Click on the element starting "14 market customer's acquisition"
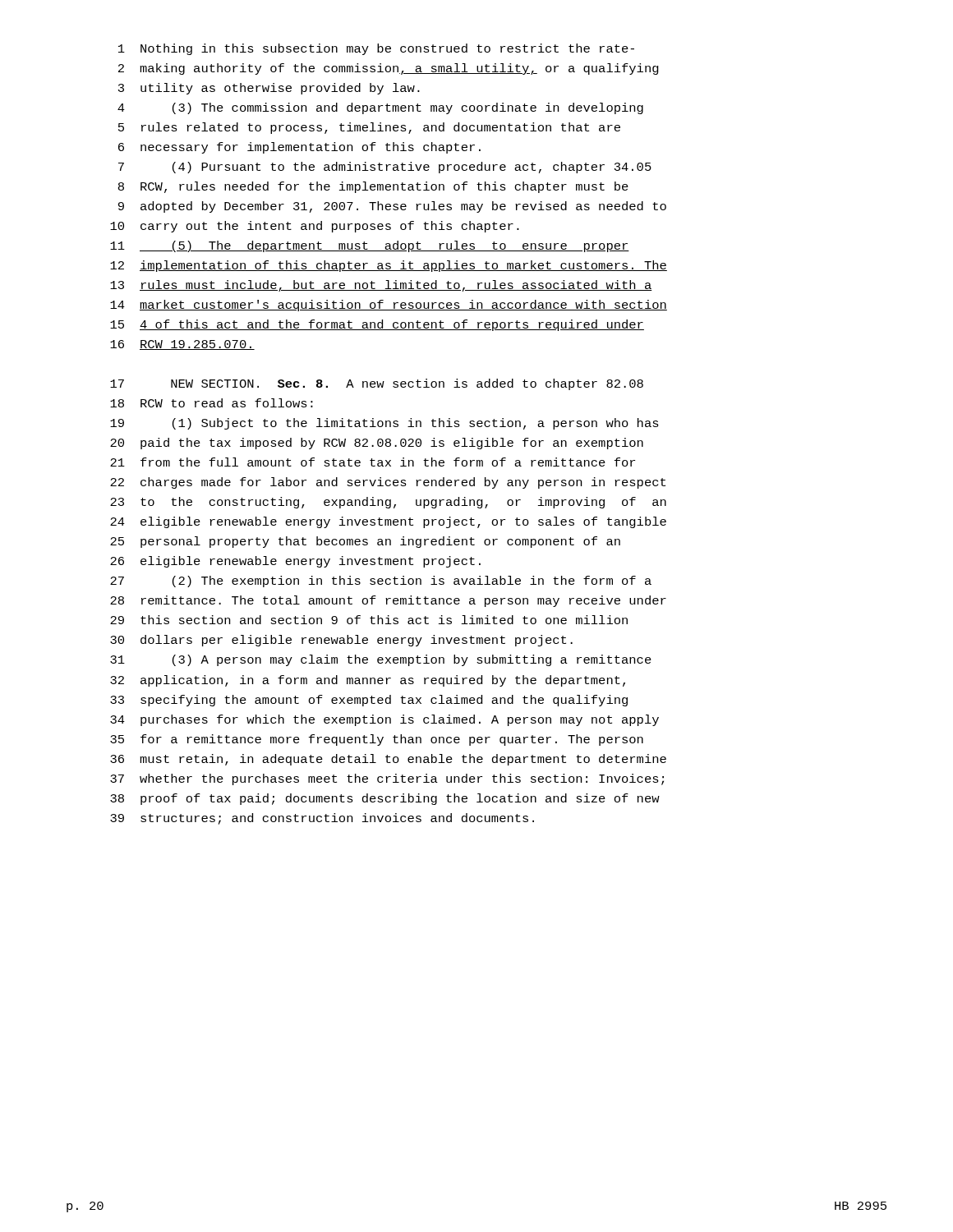 coord(485,306)
